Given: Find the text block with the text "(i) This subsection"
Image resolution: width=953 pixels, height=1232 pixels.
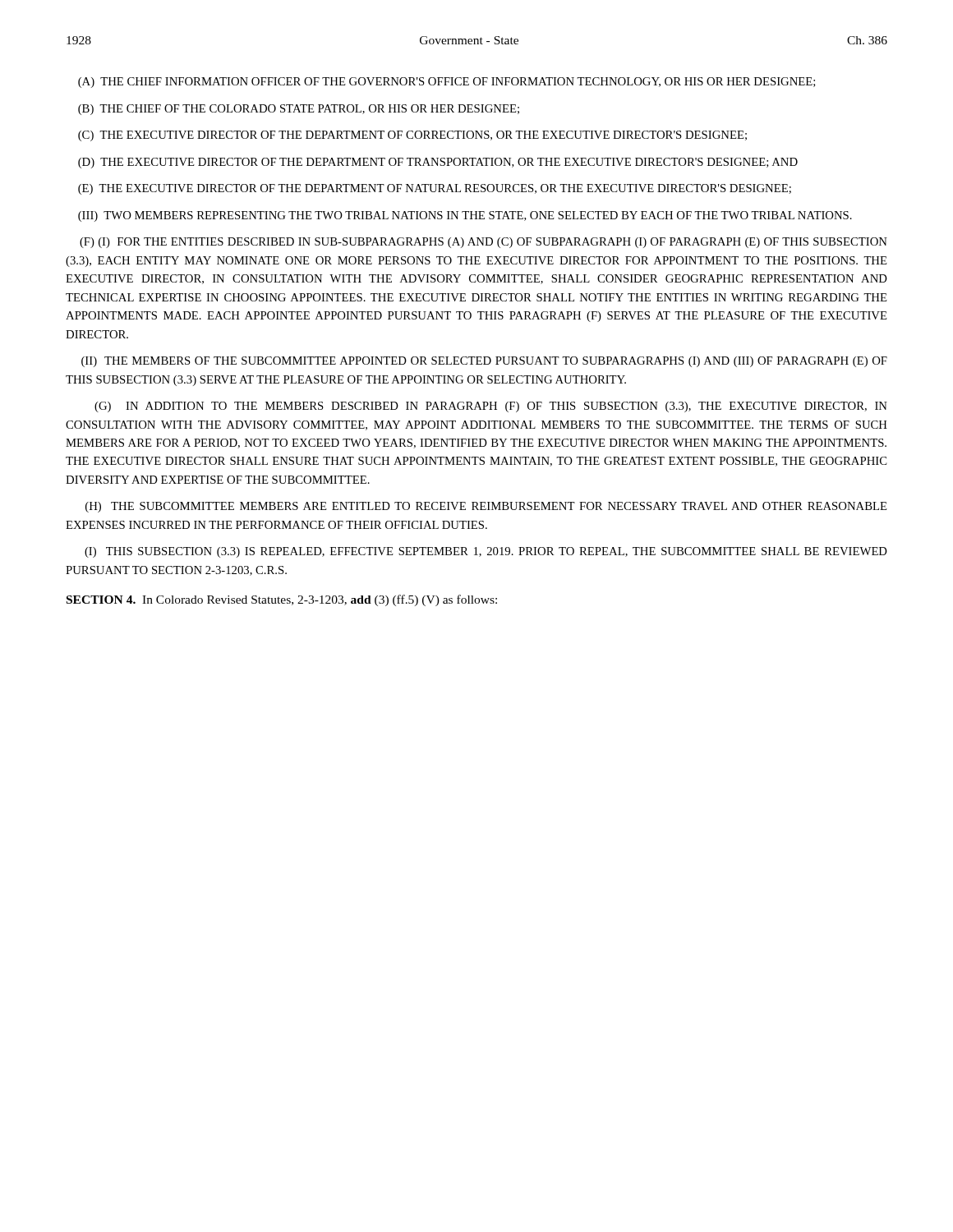Looking at the screenshot, I should click(x=476, y=561).
